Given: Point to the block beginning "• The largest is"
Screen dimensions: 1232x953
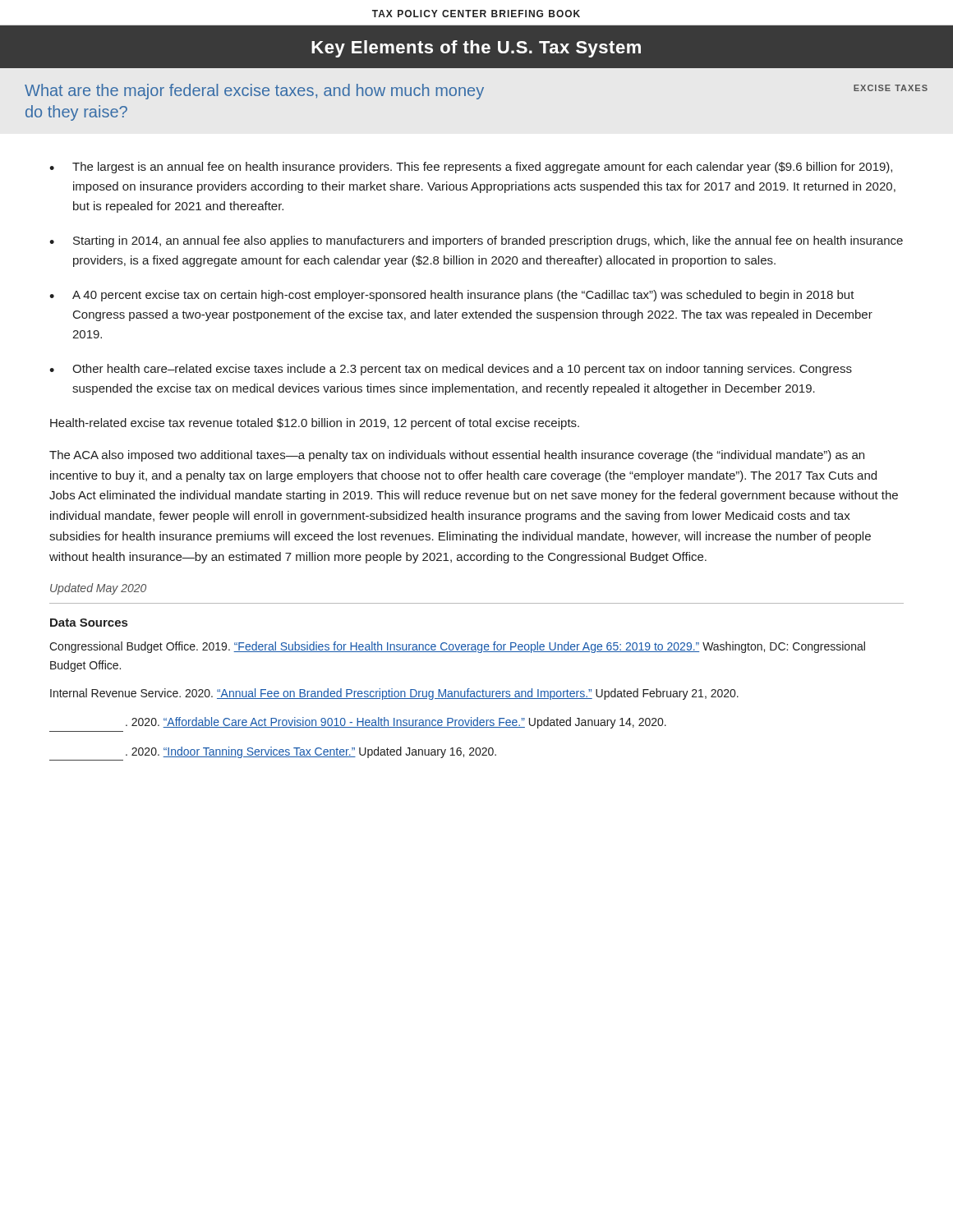Looking at the screenshot, I should (476, 186).
